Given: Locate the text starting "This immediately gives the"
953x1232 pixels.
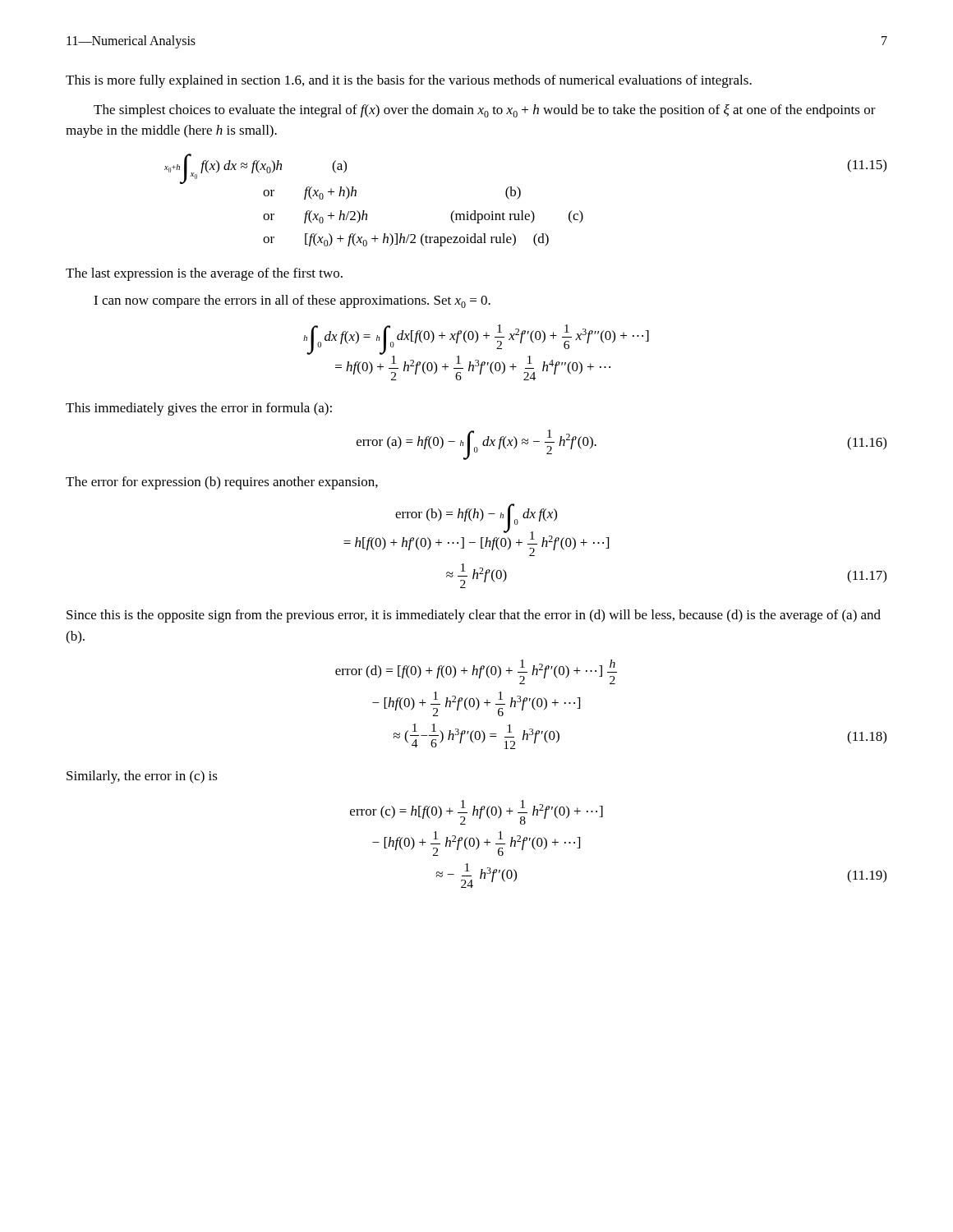Looking at the screenshot, I should pyautogui.click(x=199, y=408).
